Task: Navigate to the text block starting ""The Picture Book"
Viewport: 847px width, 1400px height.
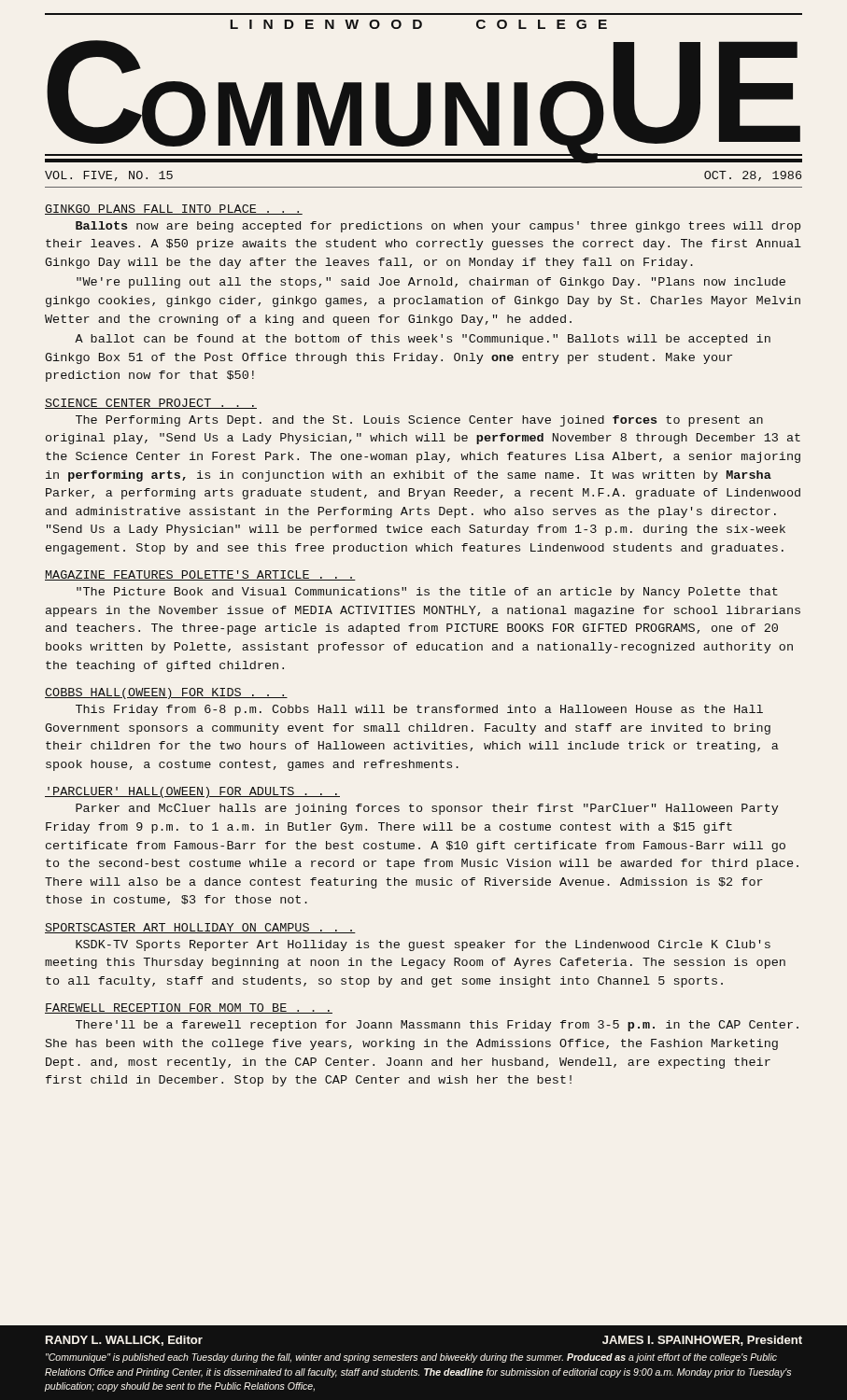Action: pos(424,629)
